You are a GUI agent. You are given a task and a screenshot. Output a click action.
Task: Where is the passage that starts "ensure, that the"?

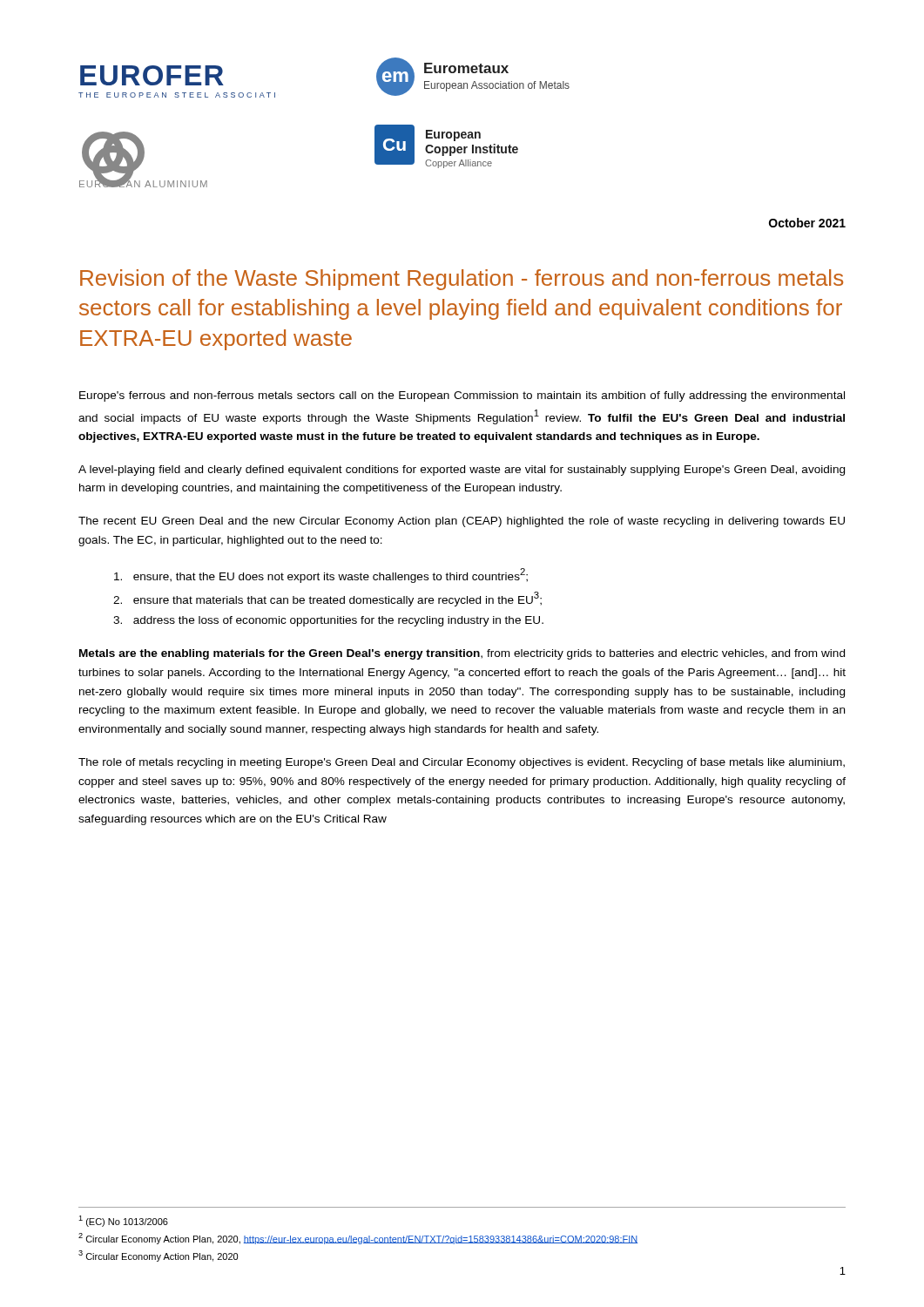(x=321, y=574)
